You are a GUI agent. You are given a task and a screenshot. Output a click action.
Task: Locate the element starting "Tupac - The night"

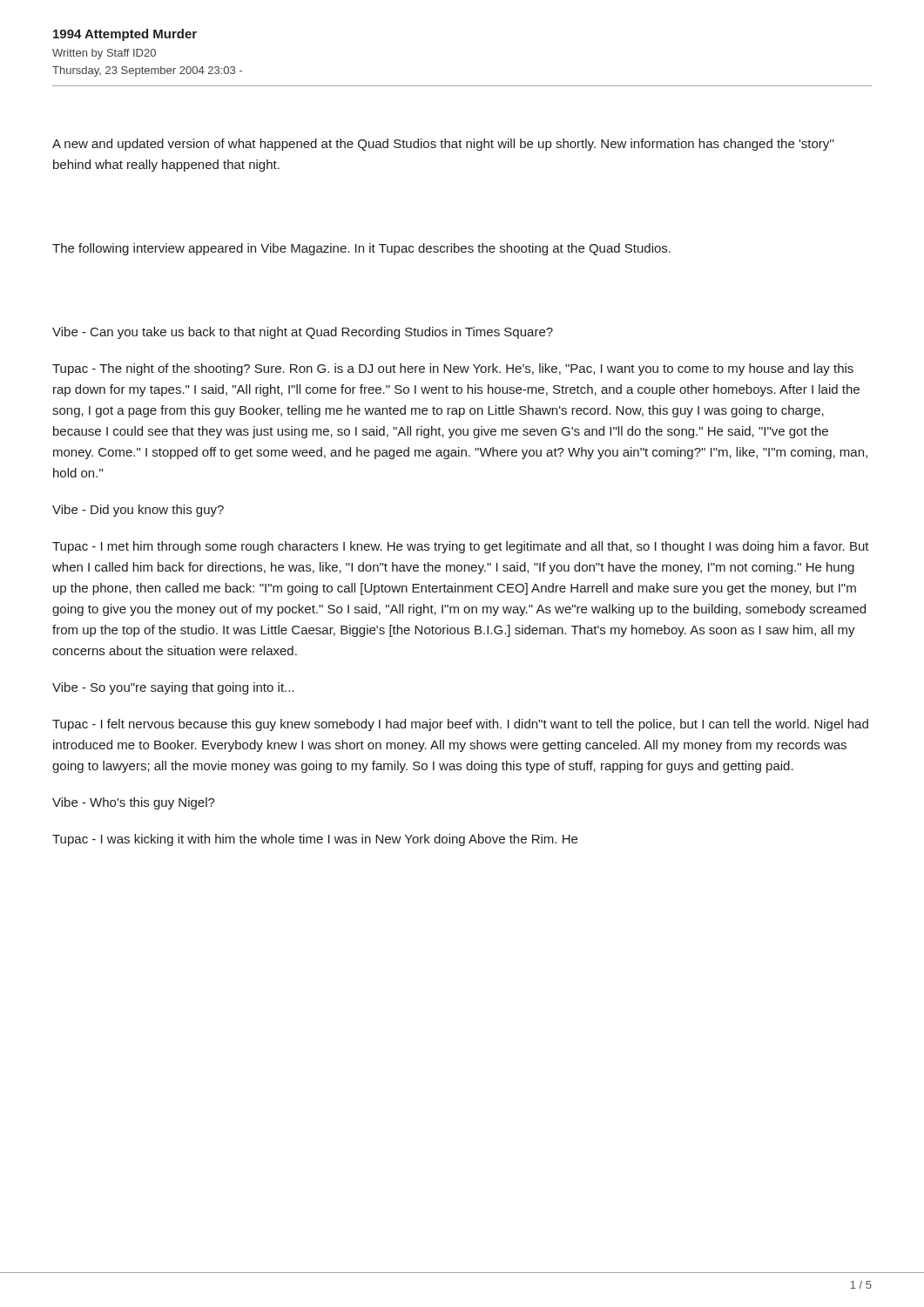coord(460,420)
